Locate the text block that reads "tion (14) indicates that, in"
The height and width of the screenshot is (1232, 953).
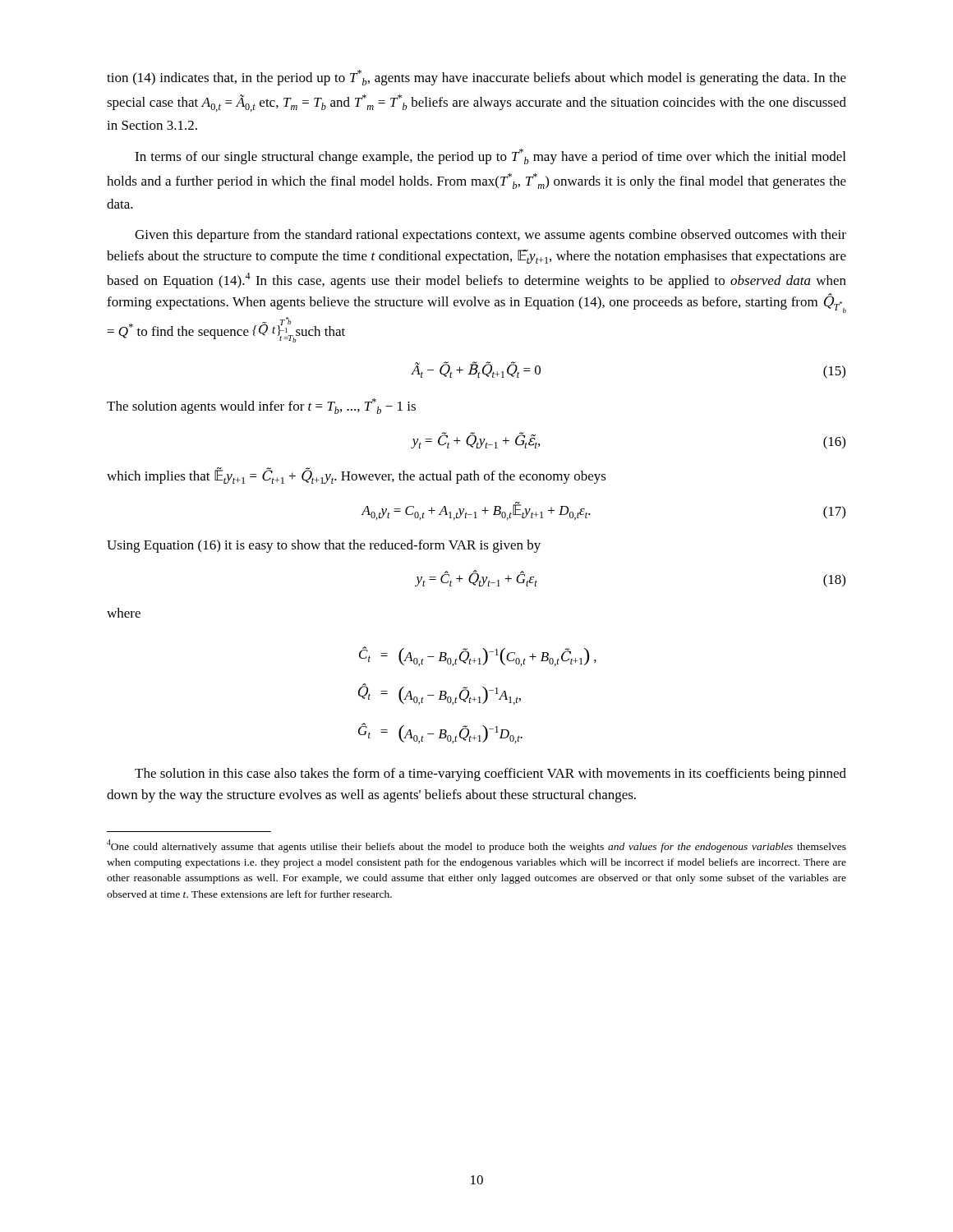tap(476, 101)
